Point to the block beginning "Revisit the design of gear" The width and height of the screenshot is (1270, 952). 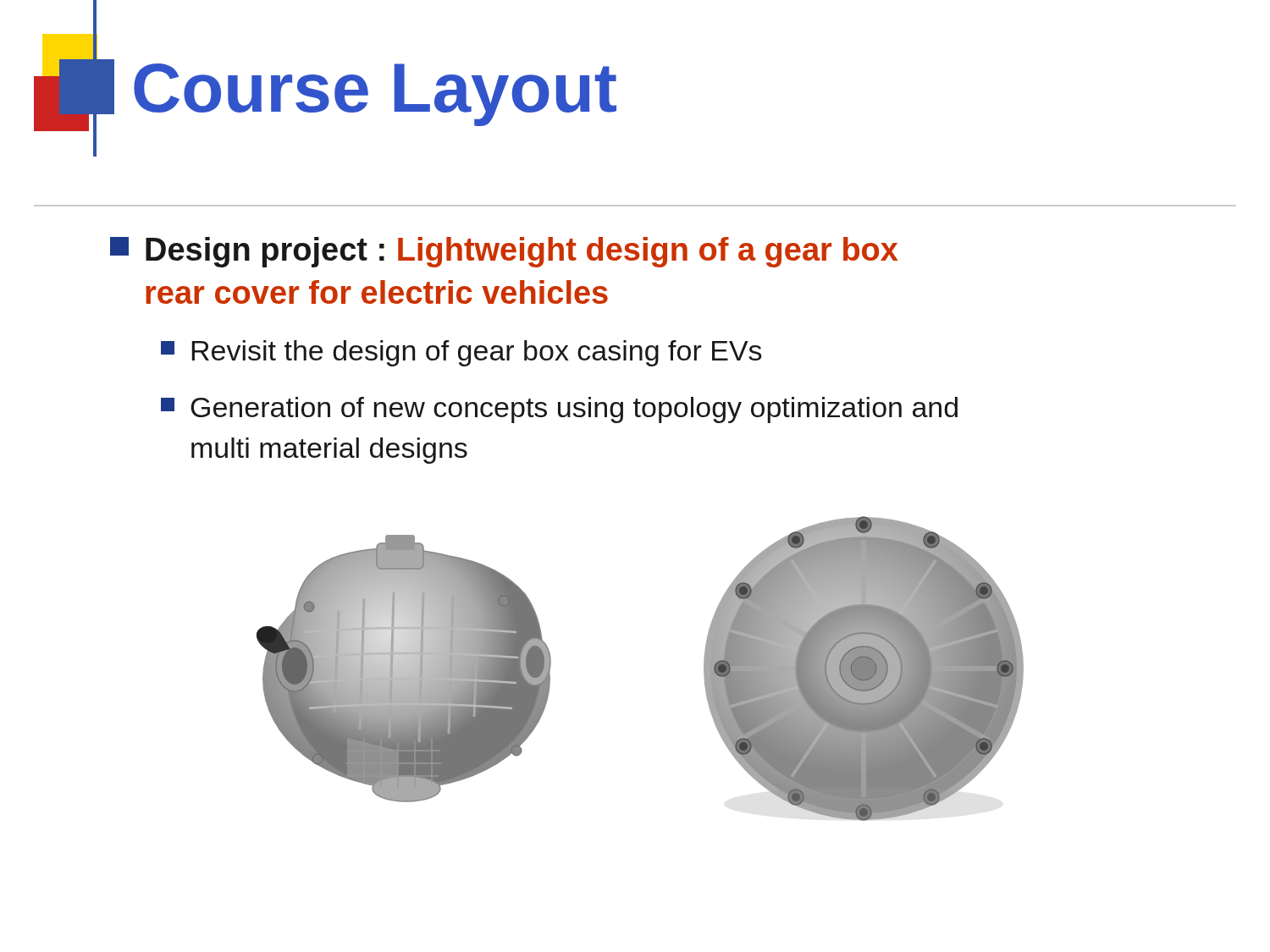coord(462,351)
